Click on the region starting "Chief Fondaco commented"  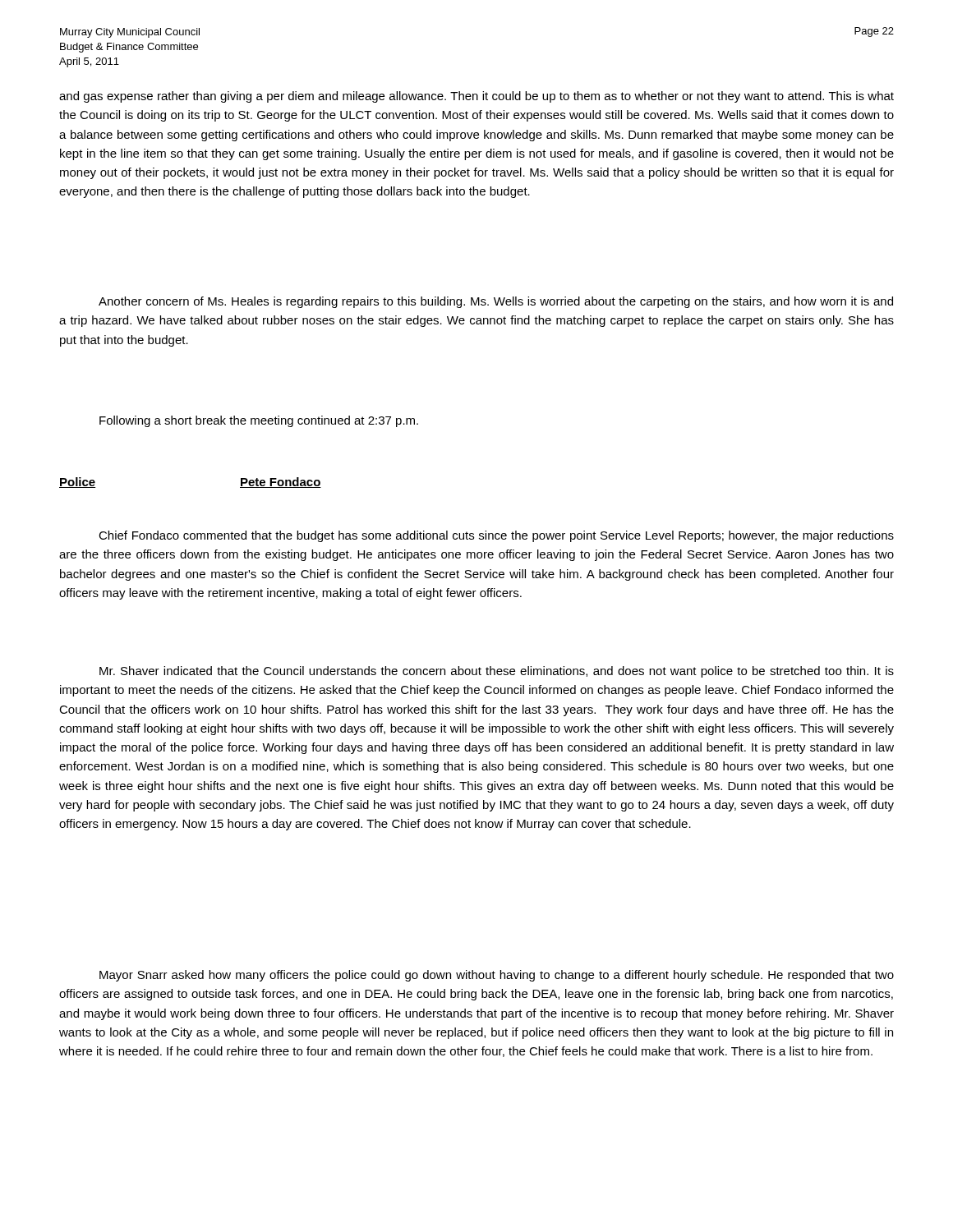pos(476,564)
